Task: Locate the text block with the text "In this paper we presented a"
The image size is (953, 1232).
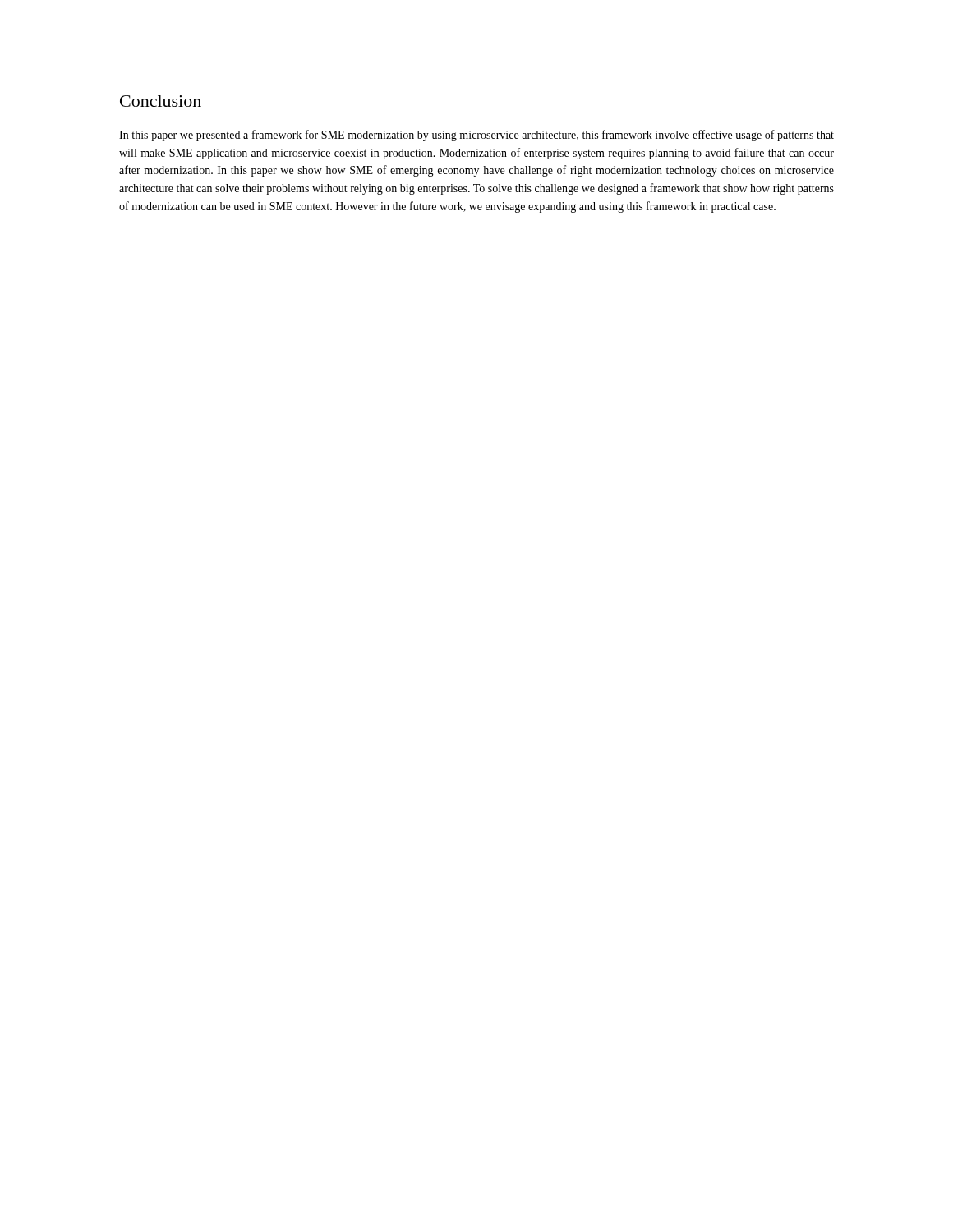Action: pyautogui.click(x=476, y=171)
